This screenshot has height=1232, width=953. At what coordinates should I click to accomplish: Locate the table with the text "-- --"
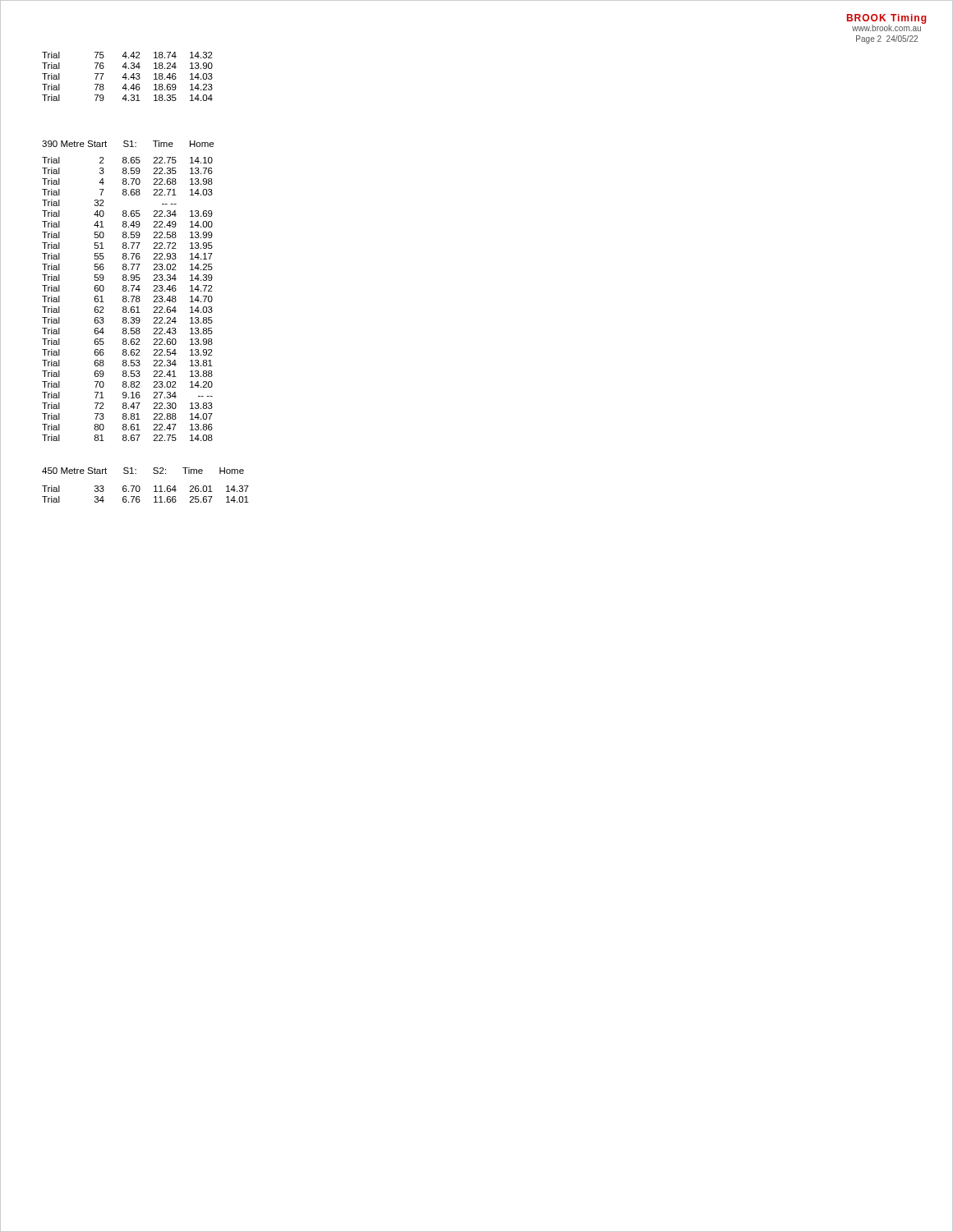[x=130, y=299]
